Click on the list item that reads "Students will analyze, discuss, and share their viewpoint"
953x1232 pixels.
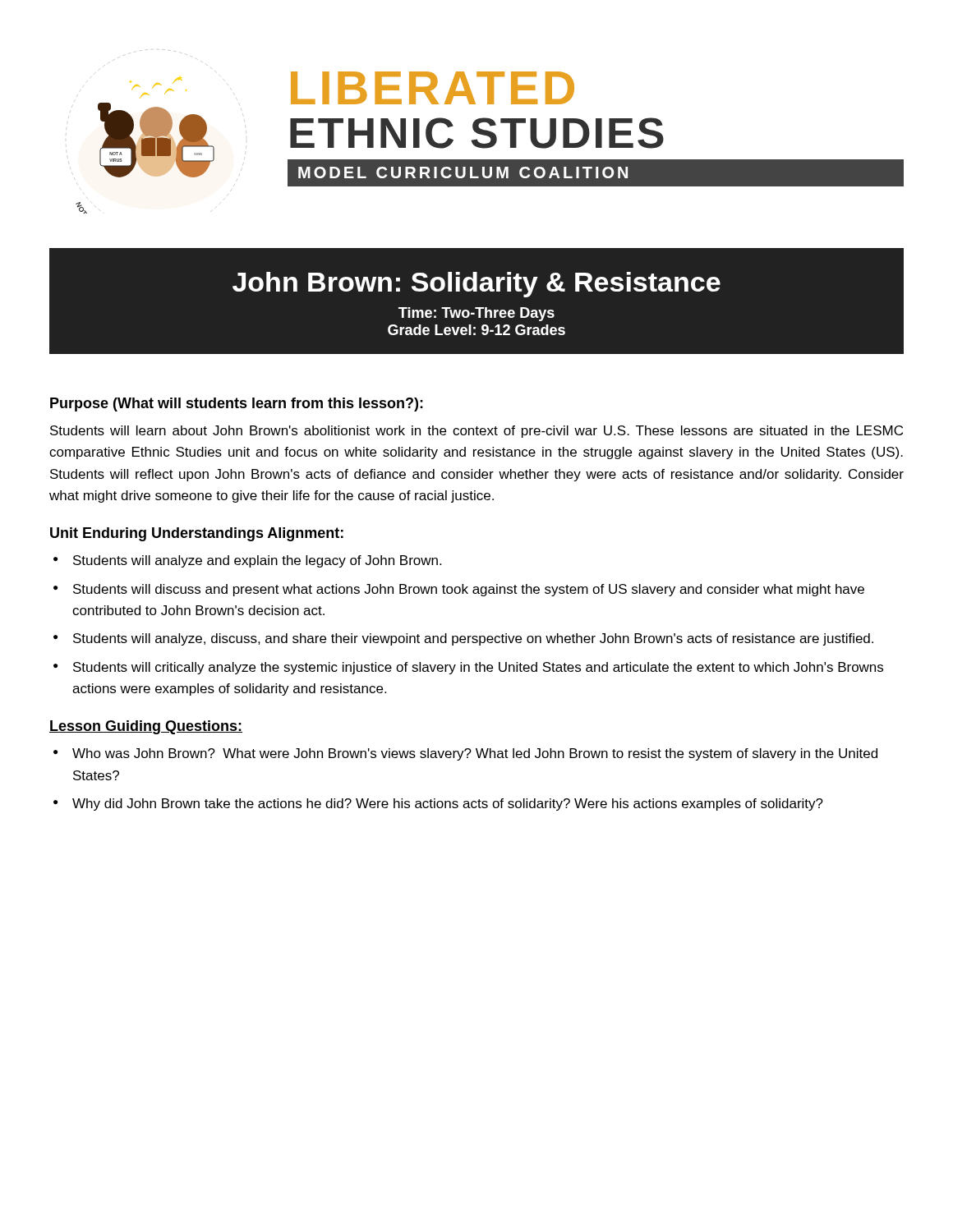[x=473, y=639]
